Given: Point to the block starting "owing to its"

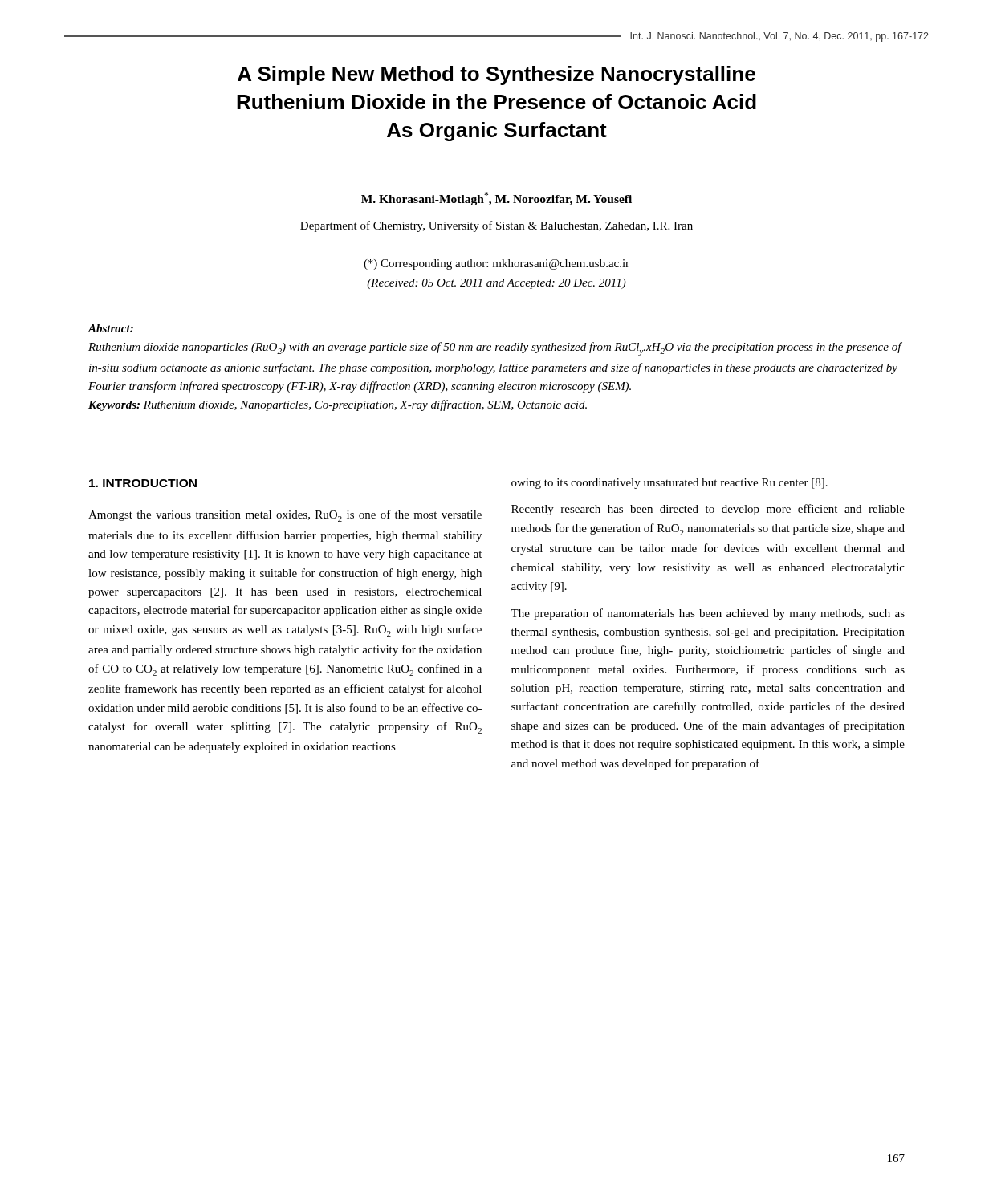Looking at the screenshot, I should (708, 623).
